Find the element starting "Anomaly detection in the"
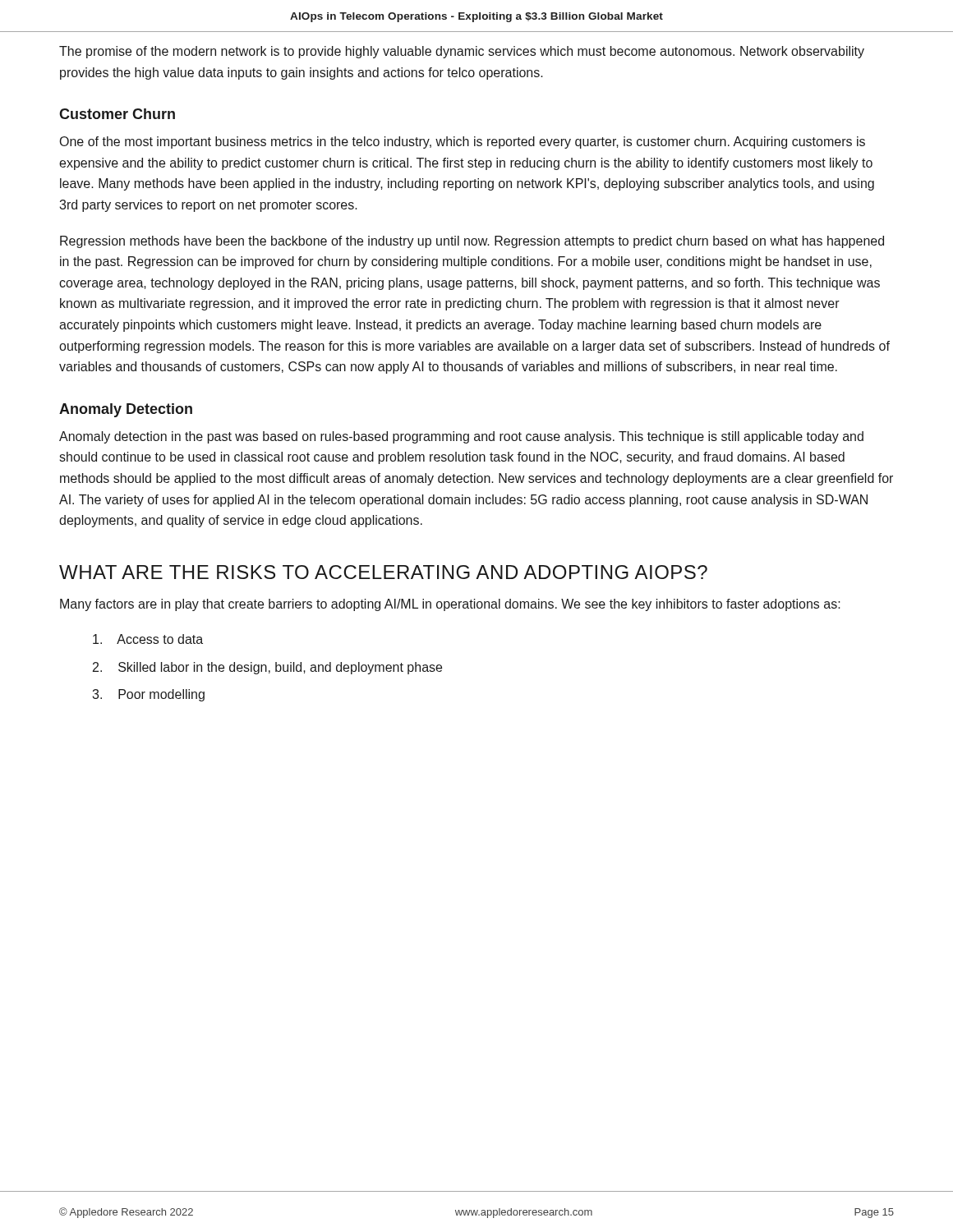 (476, 478)
